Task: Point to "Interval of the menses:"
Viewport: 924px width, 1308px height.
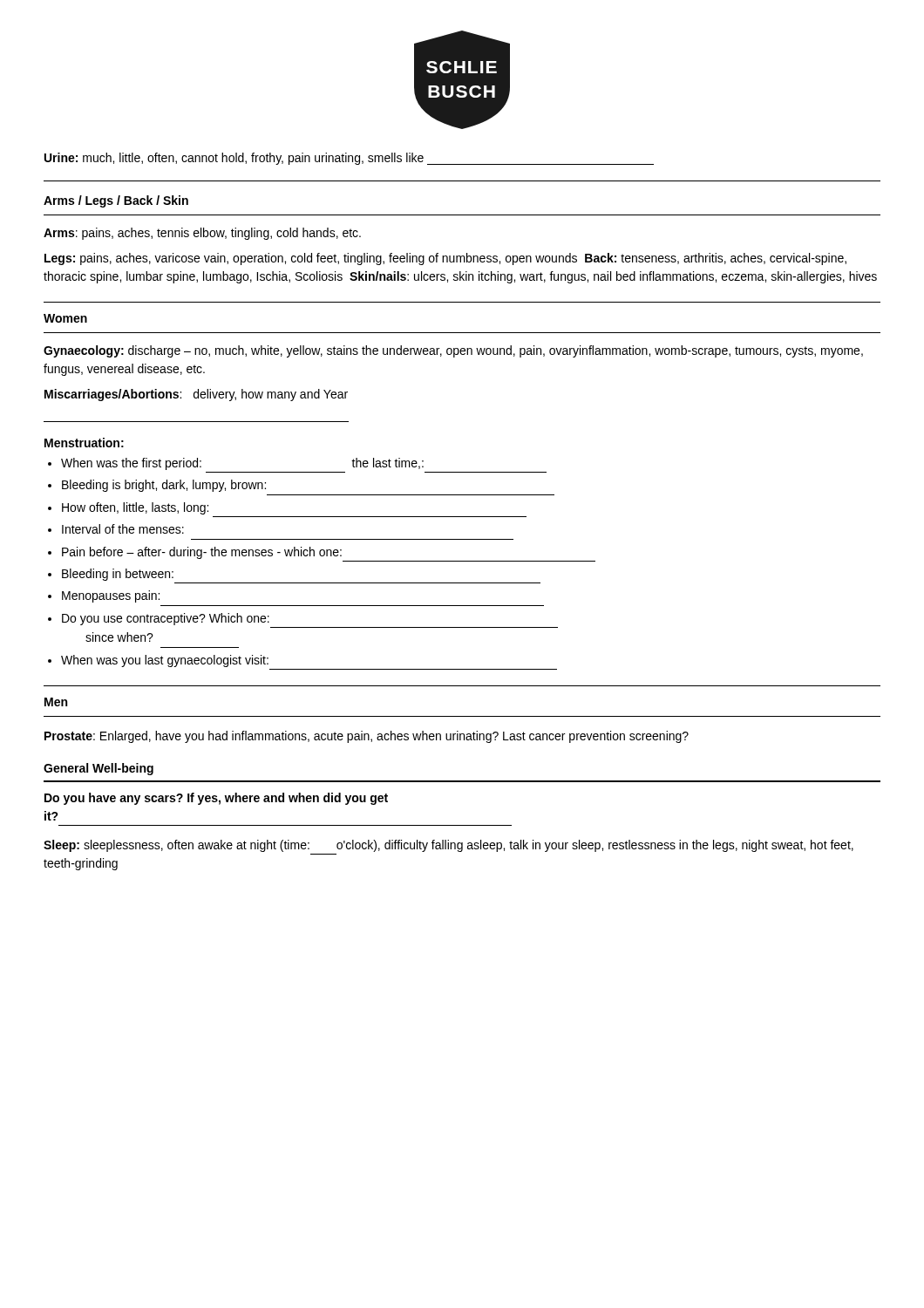Action: click(287, 531)
